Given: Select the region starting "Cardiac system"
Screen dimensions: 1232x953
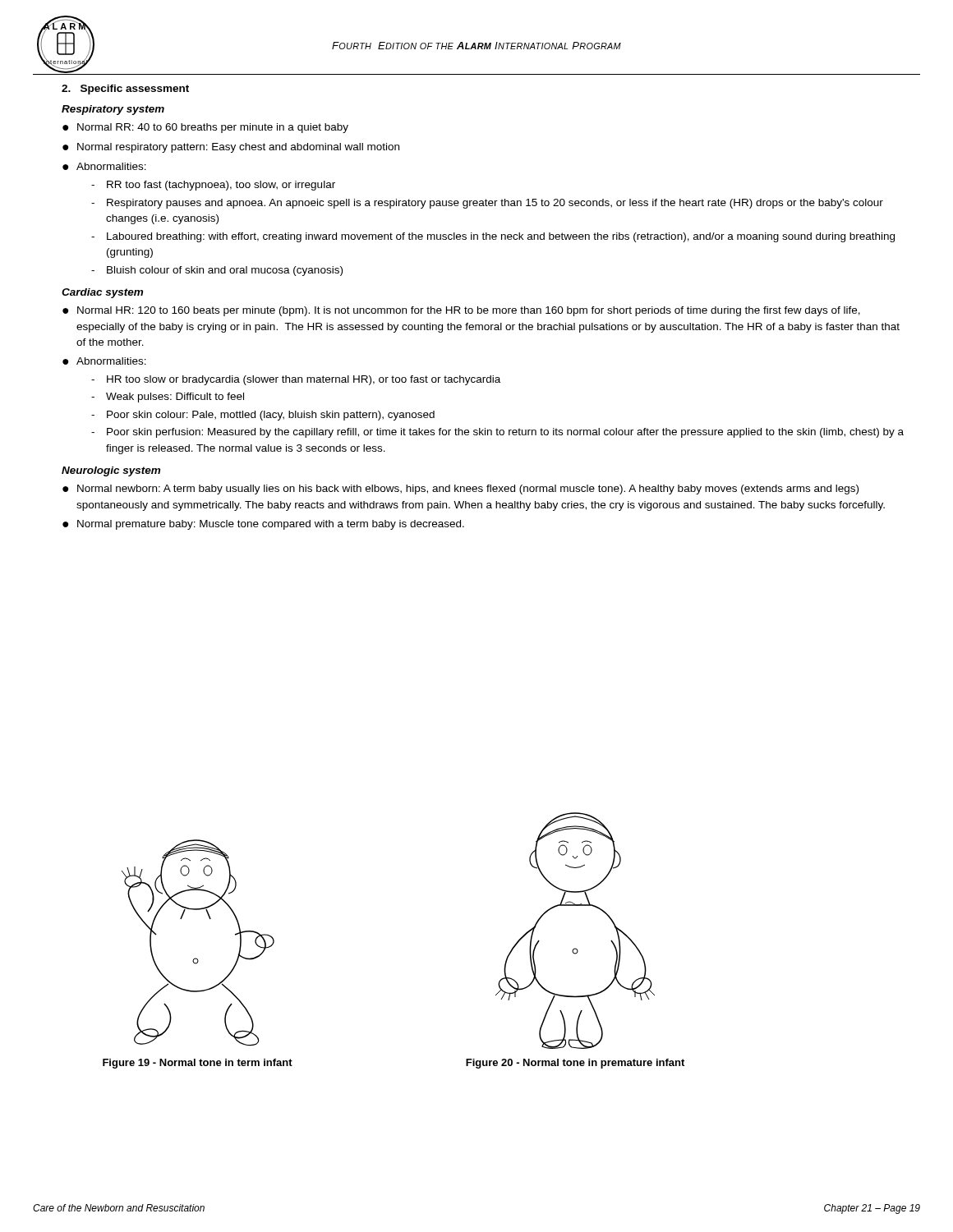Looking at the screenshot, I should tap(103, 292).
